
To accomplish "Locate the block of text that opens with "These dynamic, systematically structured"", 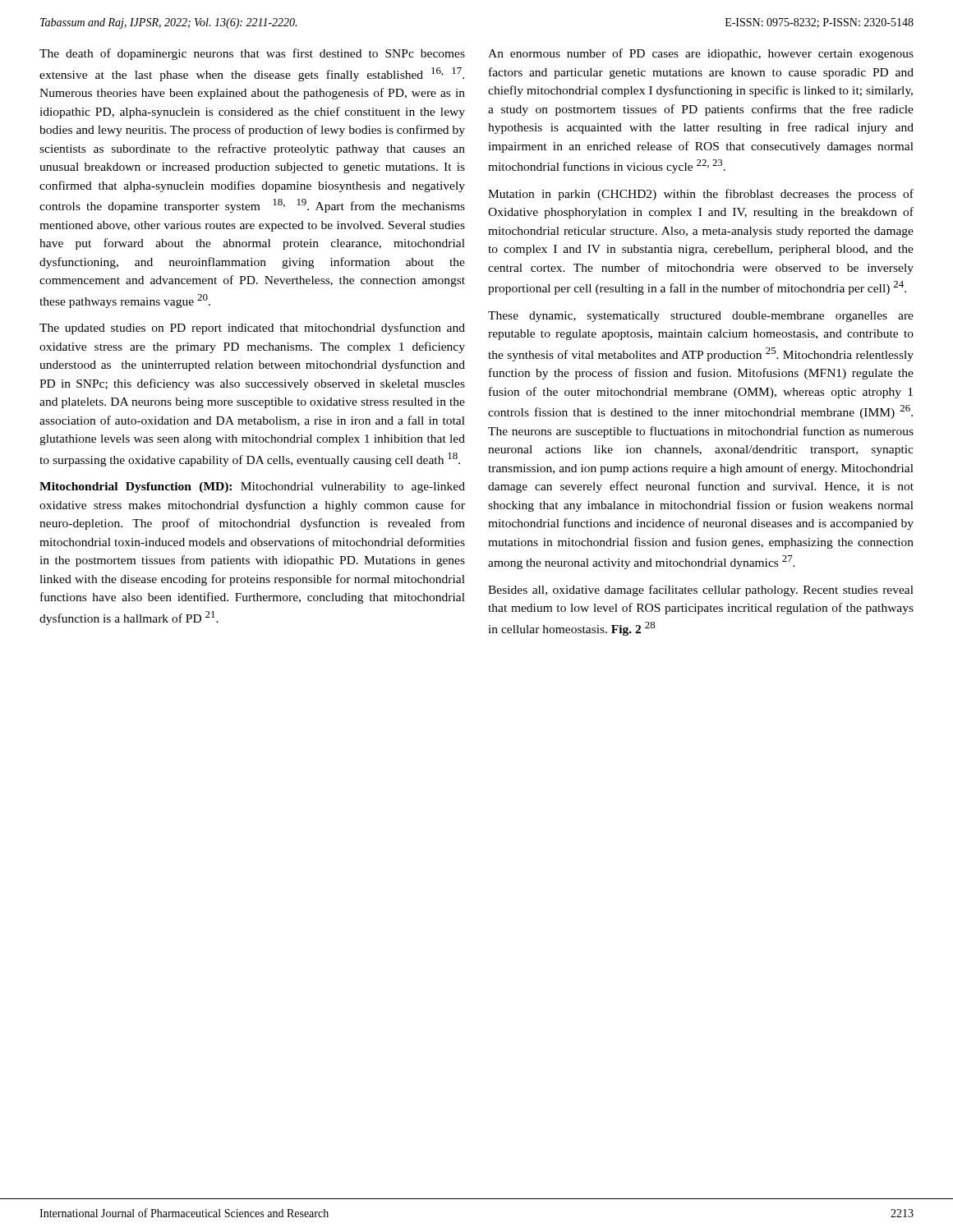I will 701,439.
